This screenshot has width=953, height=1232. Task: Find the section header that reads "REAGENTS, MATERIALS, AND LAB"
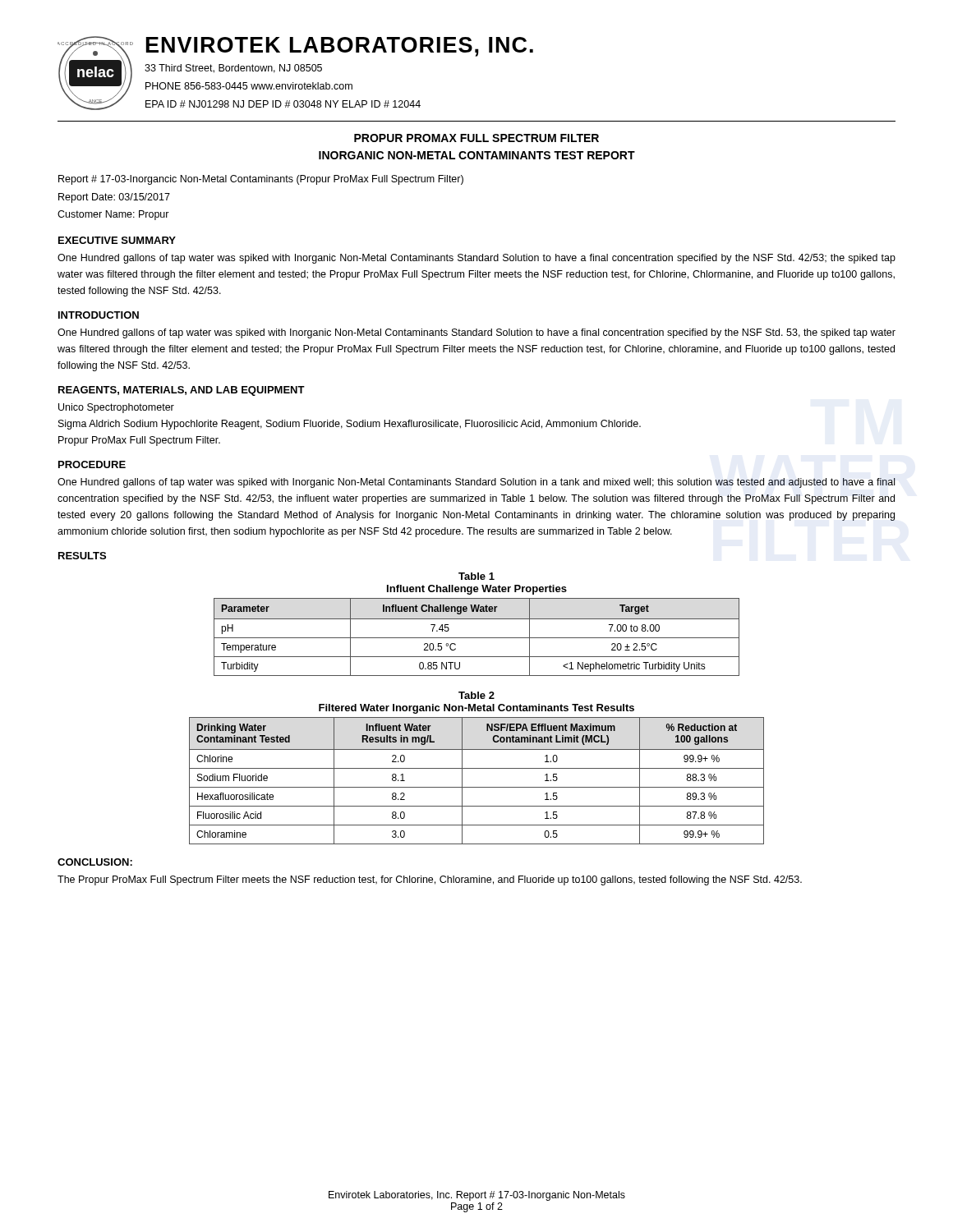click(181, 390)
